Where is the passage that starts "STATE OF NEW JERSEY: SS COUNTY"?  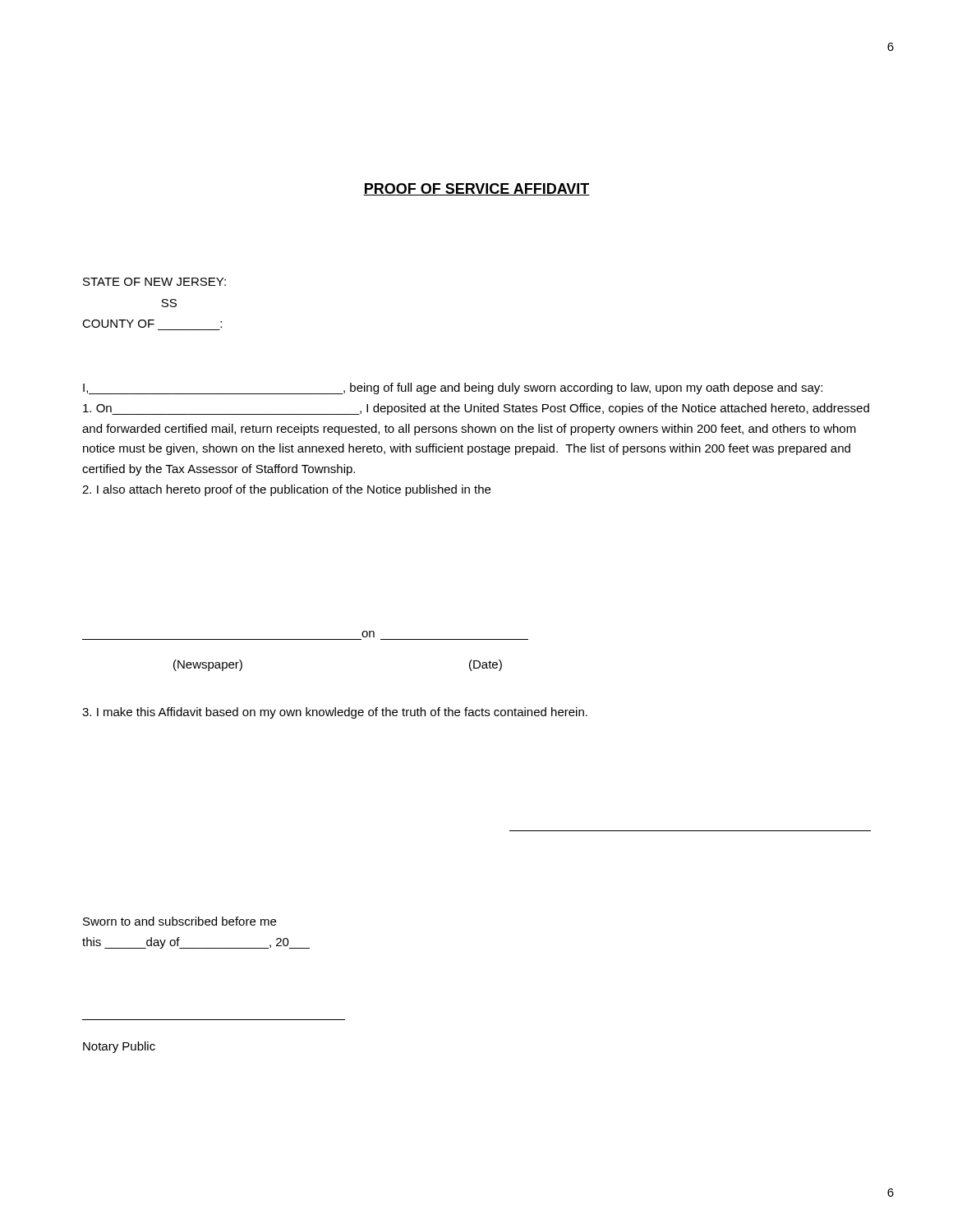click(x=155, y=302)
